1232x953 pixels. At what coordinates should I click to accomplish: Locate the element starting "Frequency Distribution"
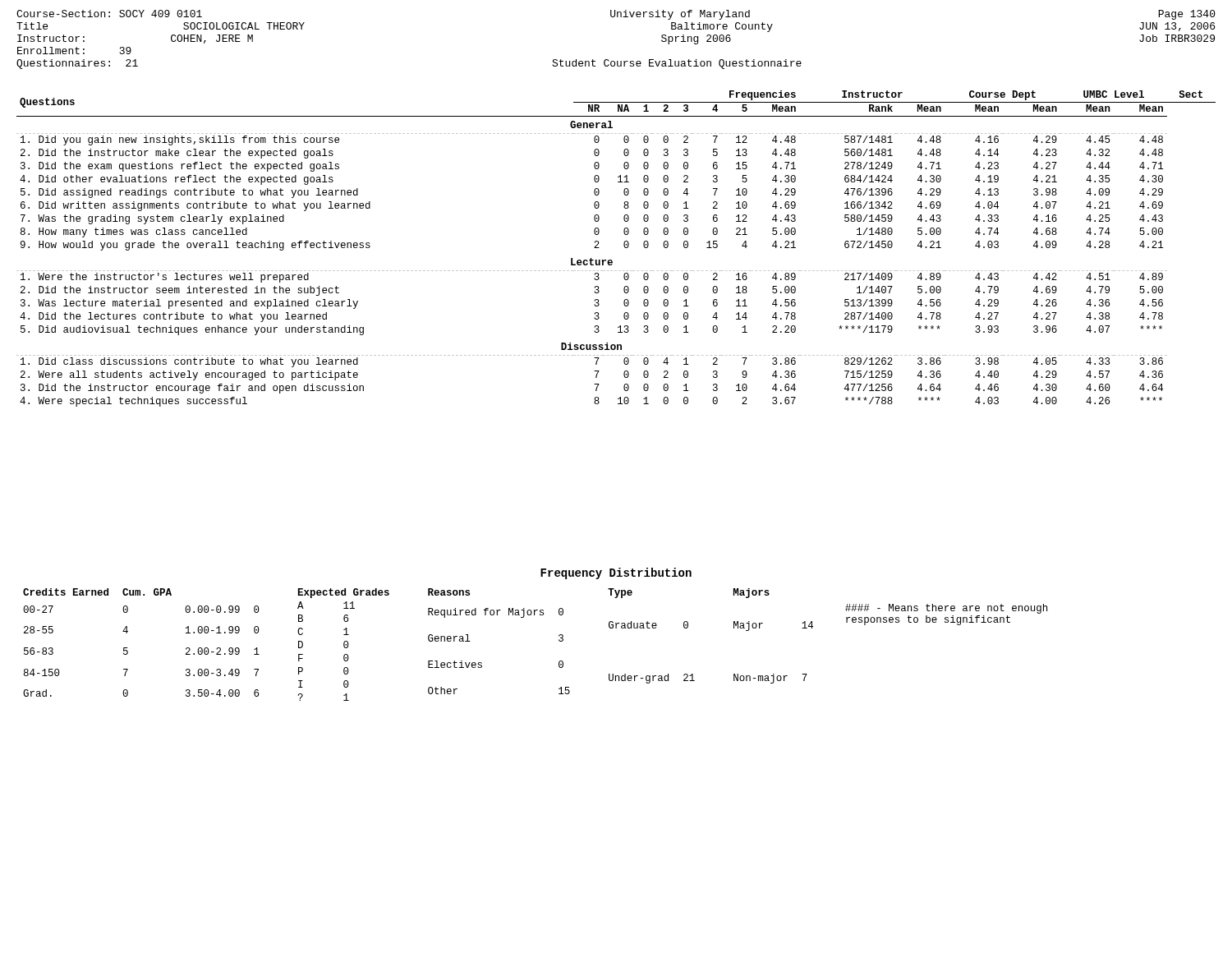(616, 573)
